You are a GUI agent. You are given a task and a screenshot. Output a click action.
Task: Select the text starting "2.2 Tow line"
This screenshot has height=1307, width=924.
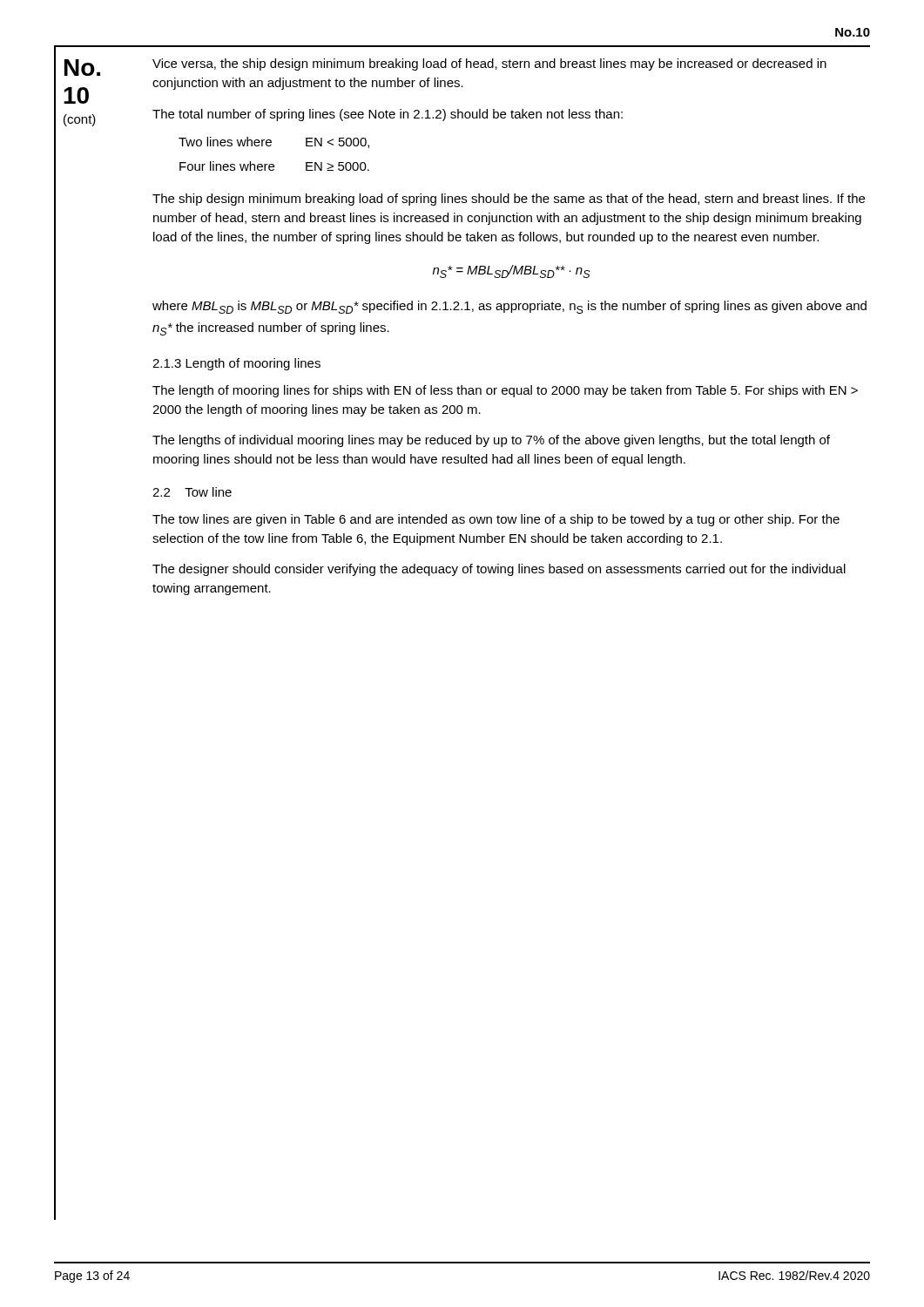[x=192, y=492]
